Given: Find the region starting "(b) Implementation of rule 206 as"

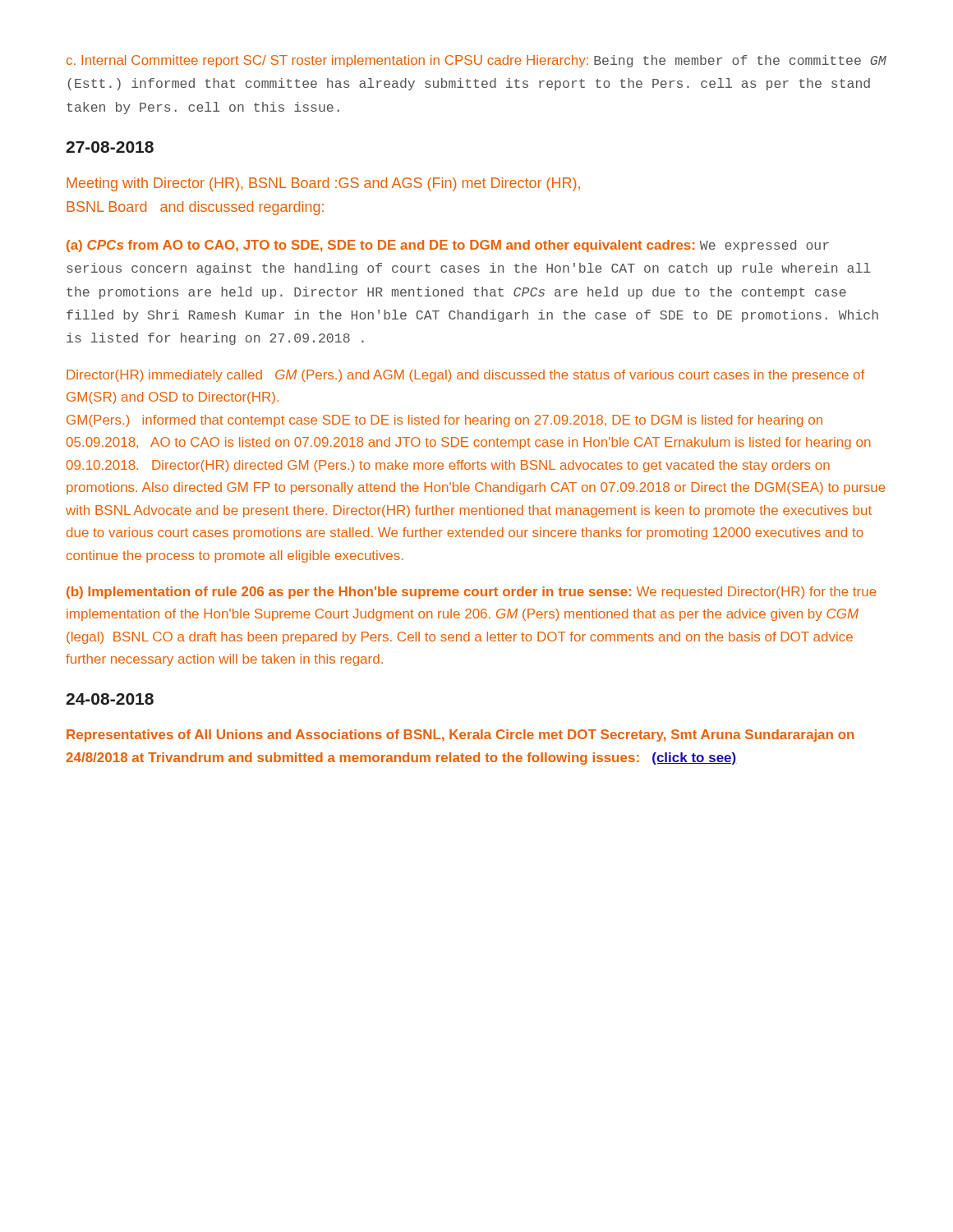Looking at the screenshot, I should 476,625.
